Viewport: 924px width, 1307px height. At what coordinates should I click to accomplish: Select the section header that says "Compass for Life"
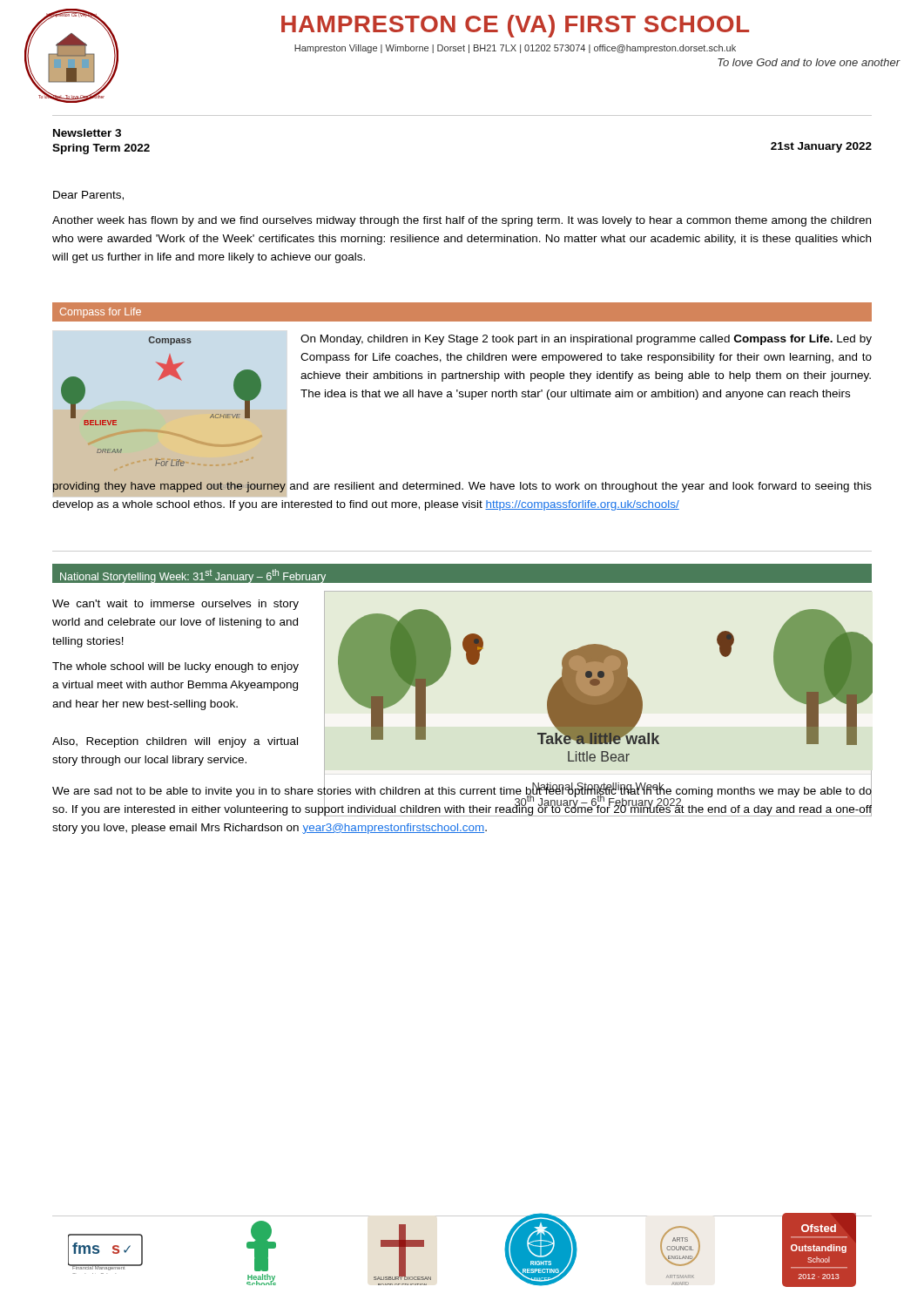tap(465, 312)
